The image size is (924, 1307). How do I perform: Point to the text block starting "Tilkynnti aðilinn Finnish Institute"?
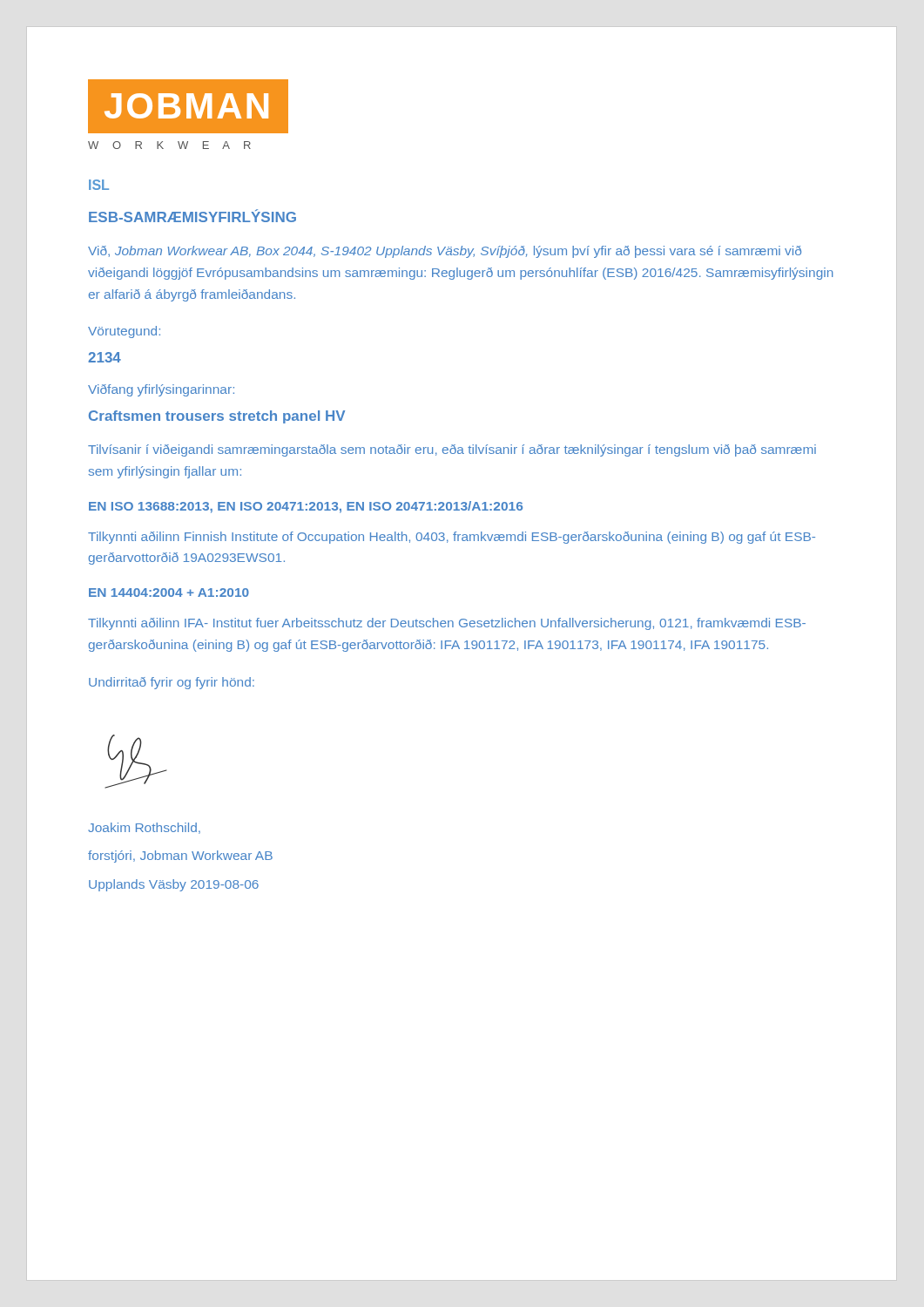pos(452,547)
